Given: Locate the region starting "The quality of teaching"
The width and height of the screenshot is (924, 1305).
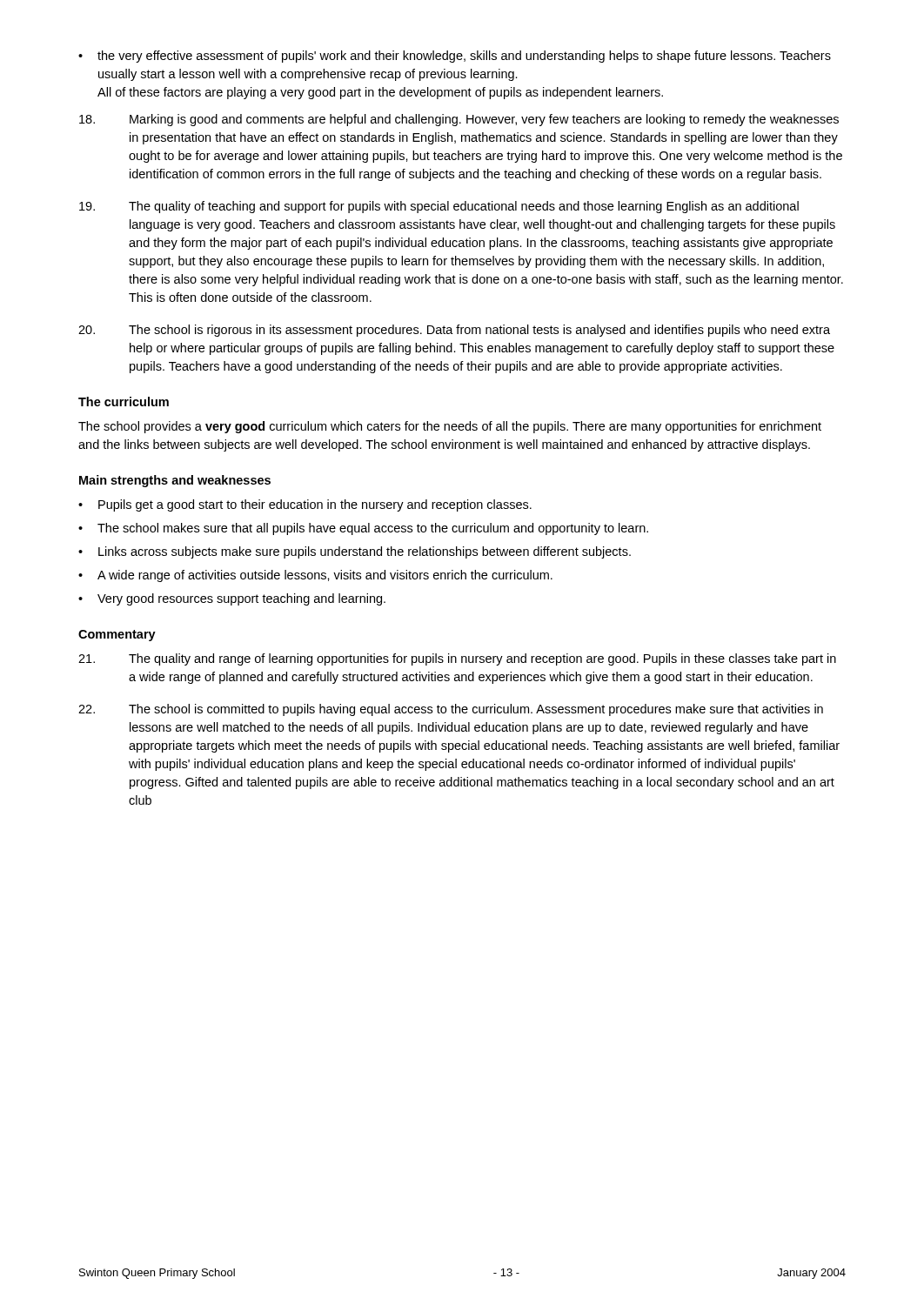Looking at the screenshot, I should 462,252.
